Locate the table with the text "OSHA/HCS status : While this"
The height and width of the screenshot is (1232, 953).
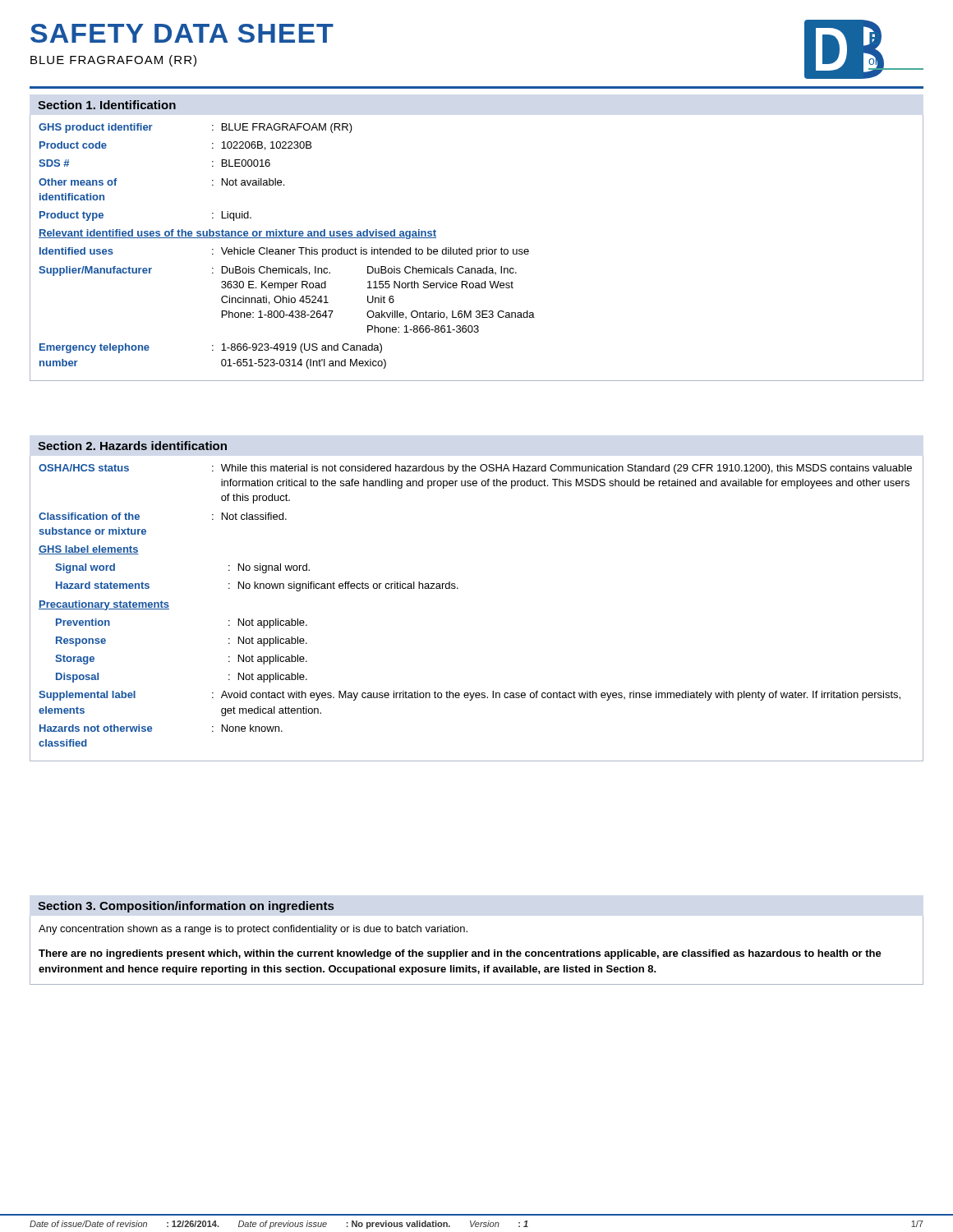pos(476,609)
